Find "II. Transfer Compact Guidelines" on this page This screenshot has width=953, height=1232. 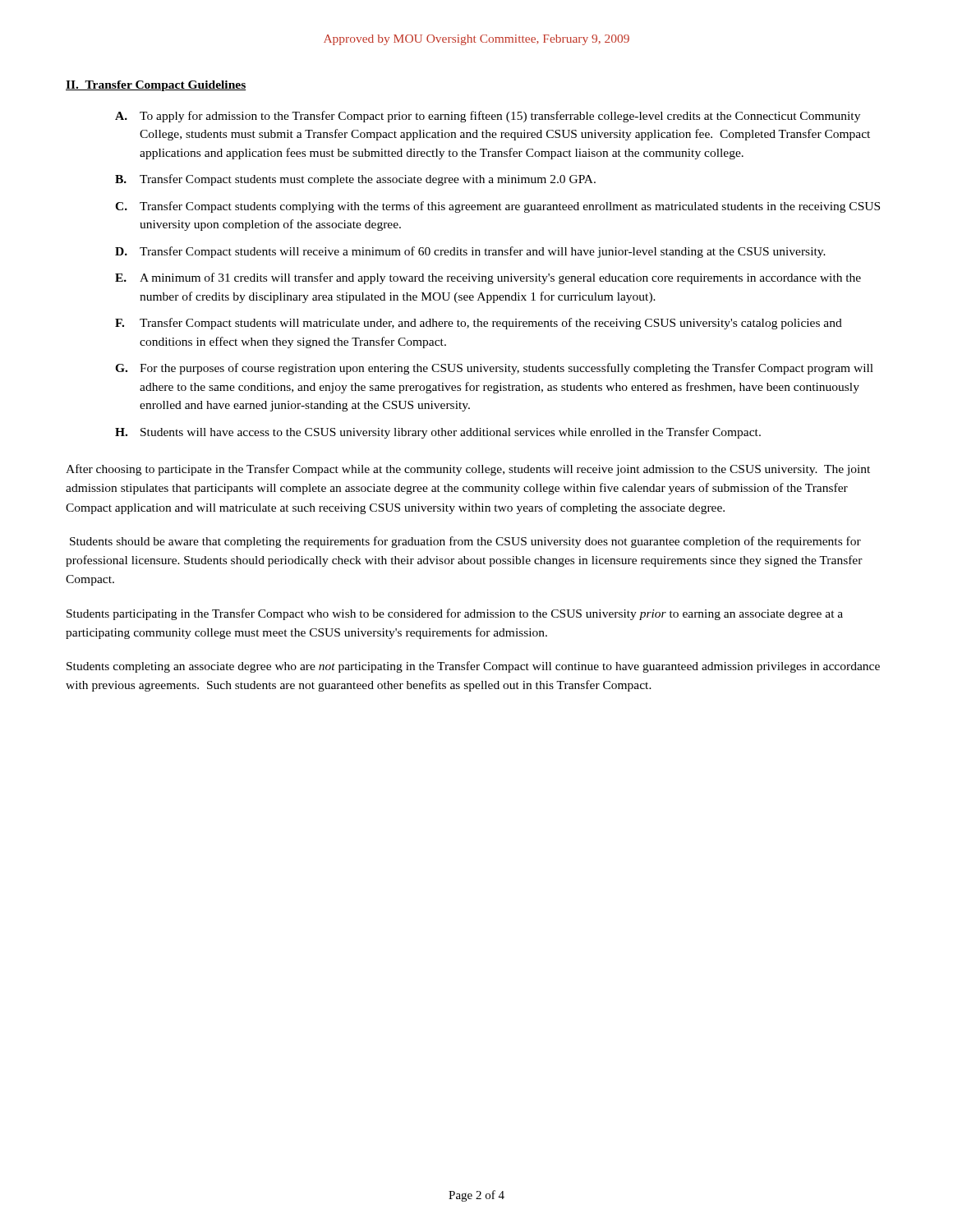[x=156, y=84]
